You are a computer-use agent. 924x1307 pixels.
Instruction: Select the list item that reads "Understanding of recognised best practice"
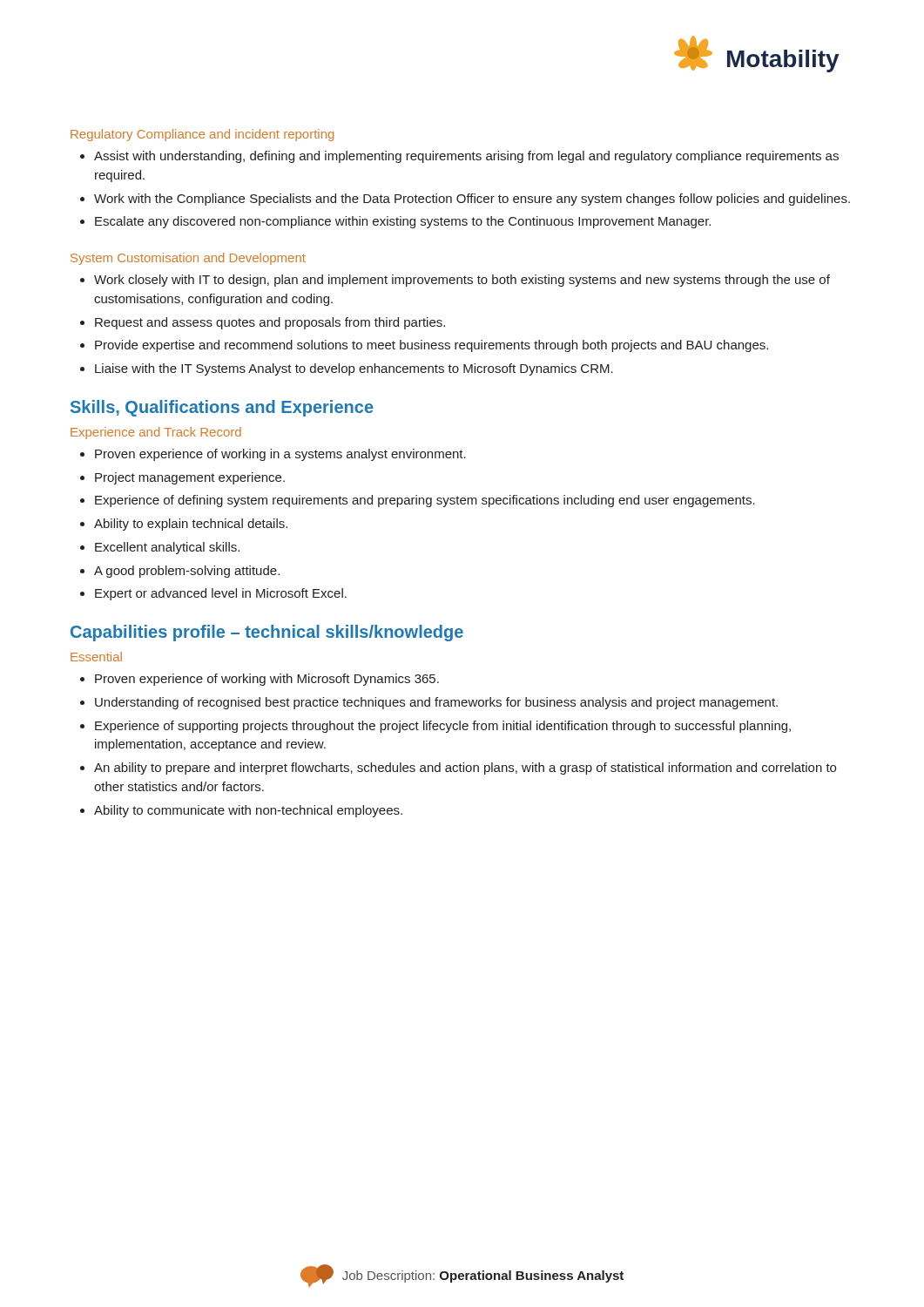click(436, 702)
